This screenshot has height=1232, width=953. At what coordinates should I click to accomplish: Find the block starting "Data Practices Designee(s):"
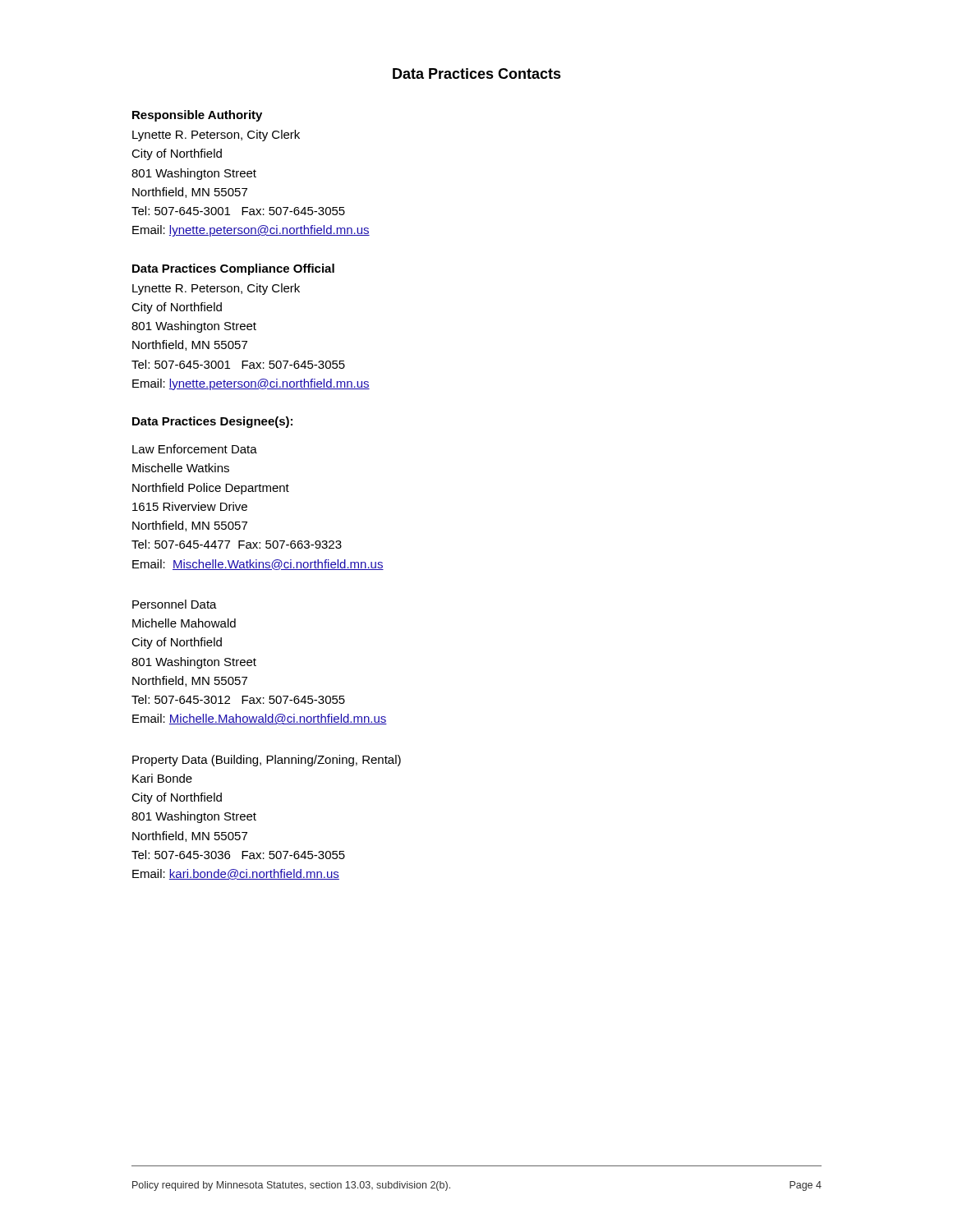coord(213,421)
